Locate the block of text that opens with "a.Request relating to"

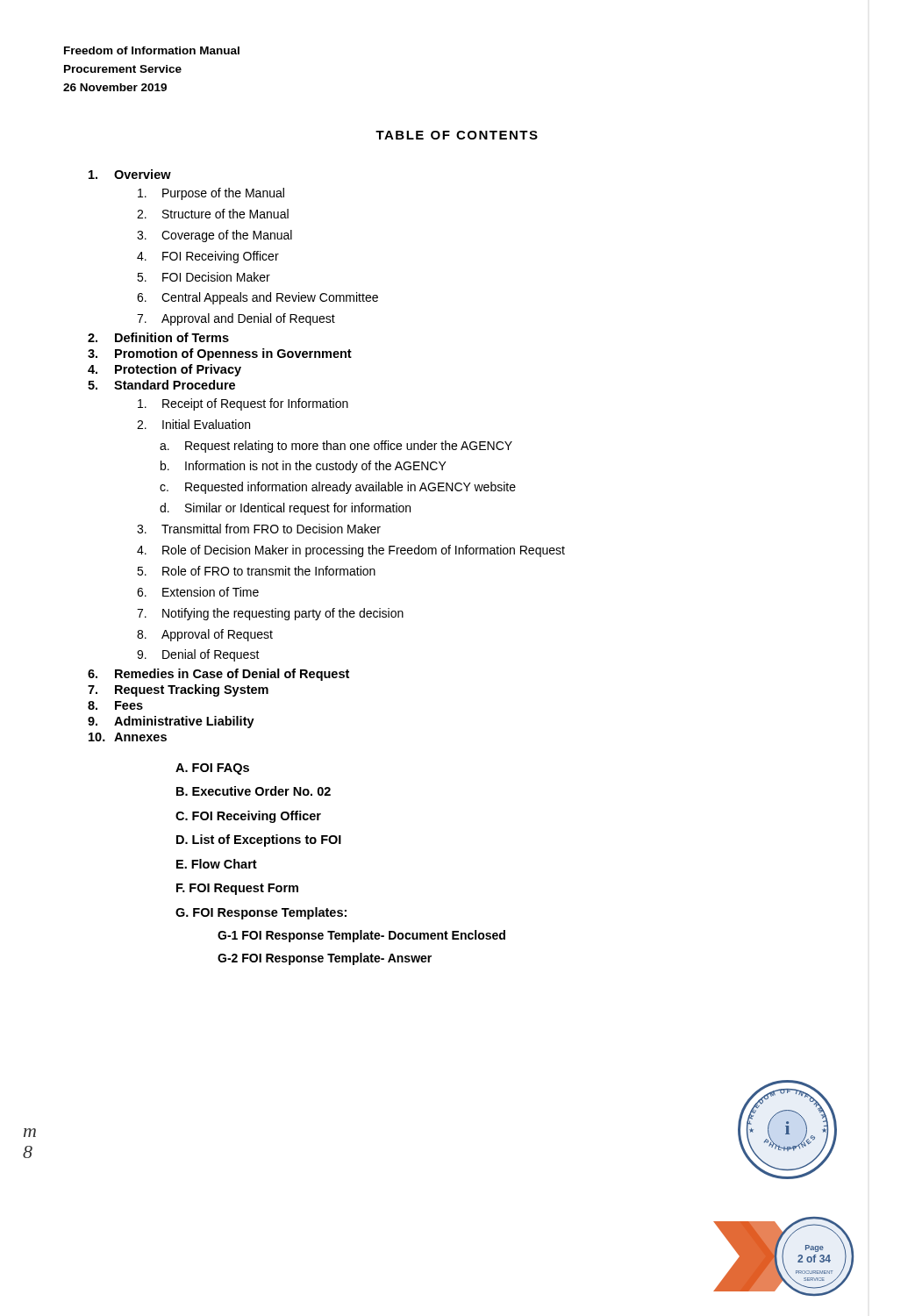[x=336, y=445]
